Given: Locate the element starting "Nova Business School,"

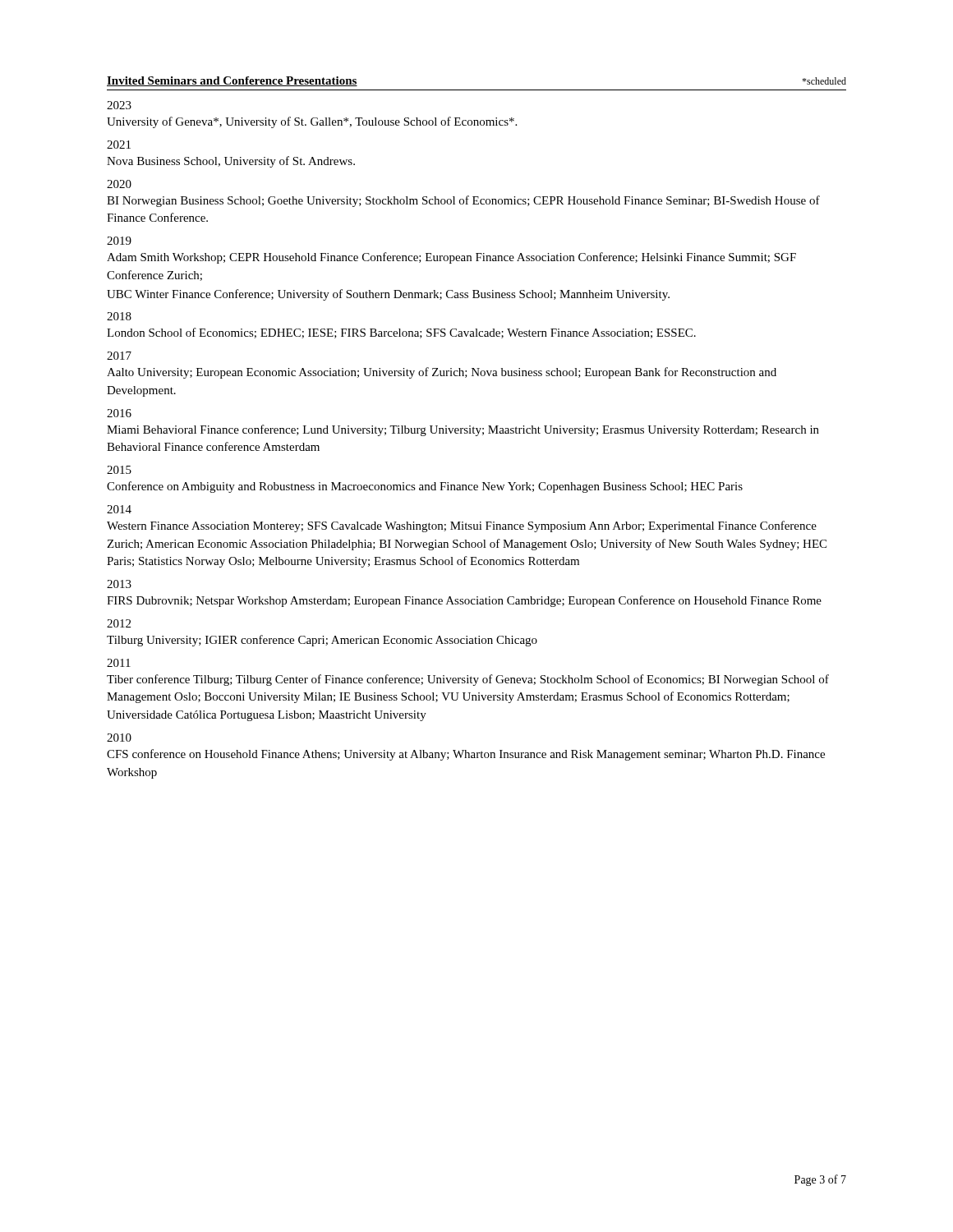Looking at the screenshot, I should 231,161.
